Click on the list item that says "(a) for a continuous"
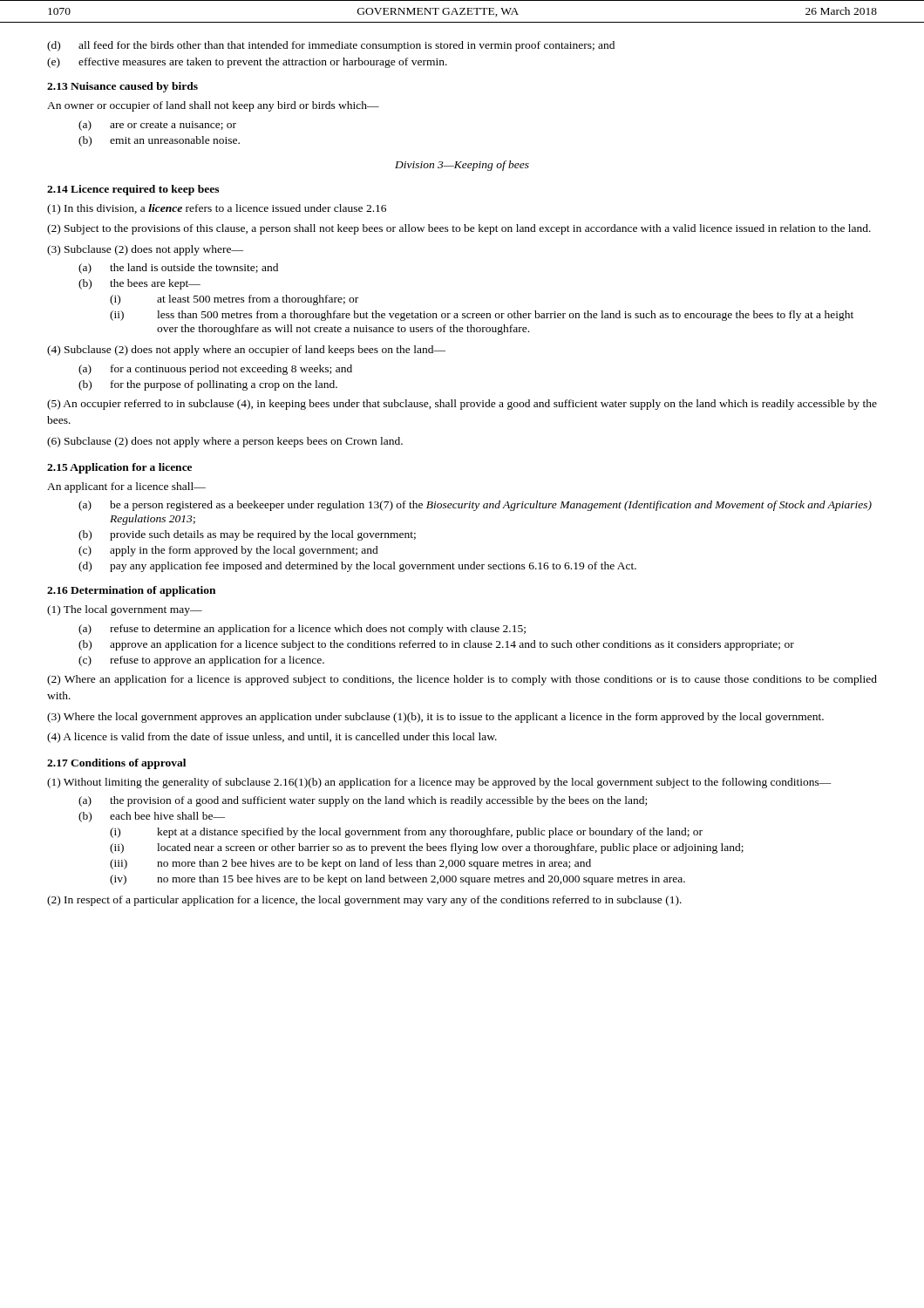This screenshot has width=924, height=1308. click(215, 369)
